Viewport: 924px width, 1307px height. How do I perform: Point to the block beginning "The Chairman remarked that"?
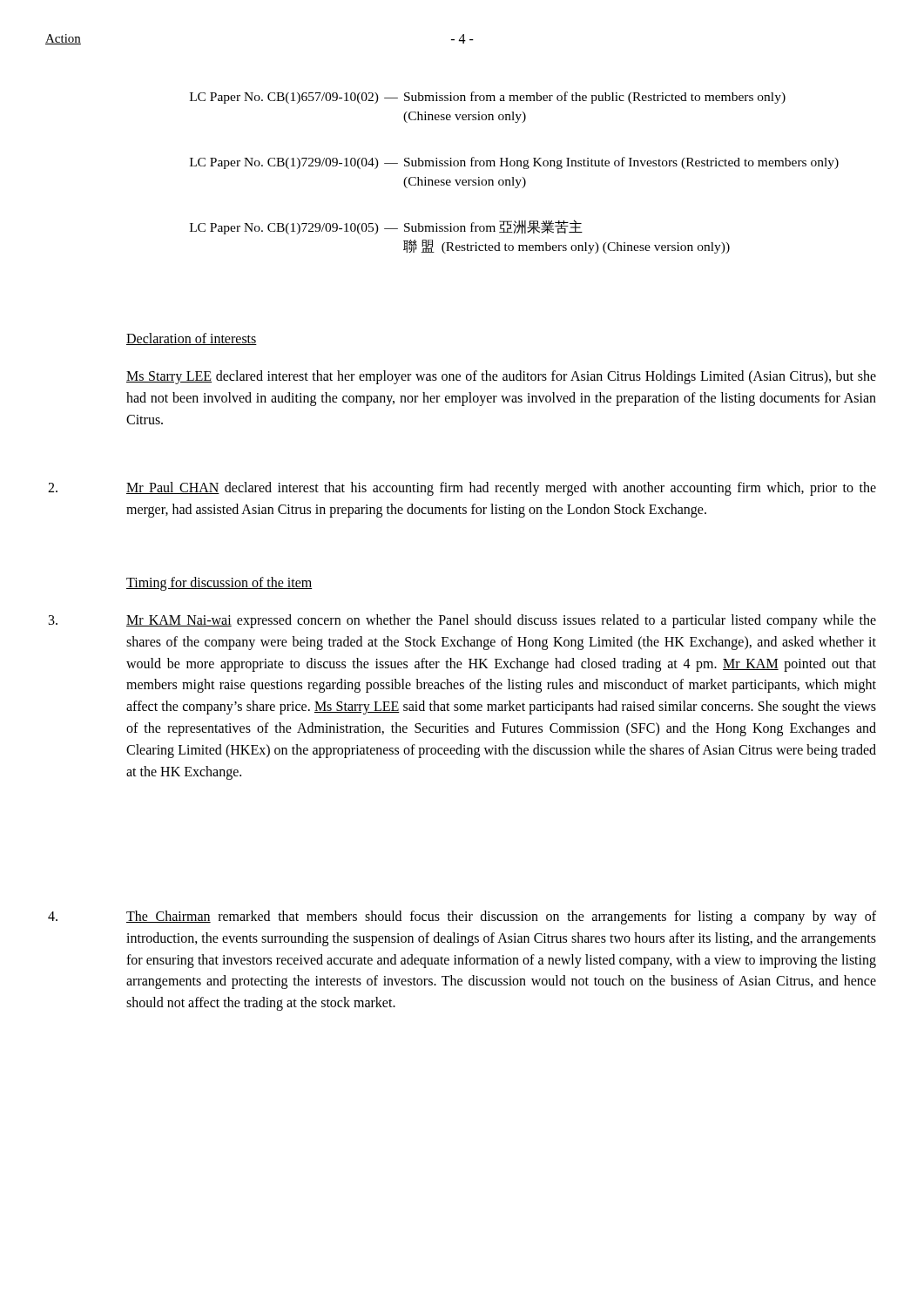(x=501, y=959)
